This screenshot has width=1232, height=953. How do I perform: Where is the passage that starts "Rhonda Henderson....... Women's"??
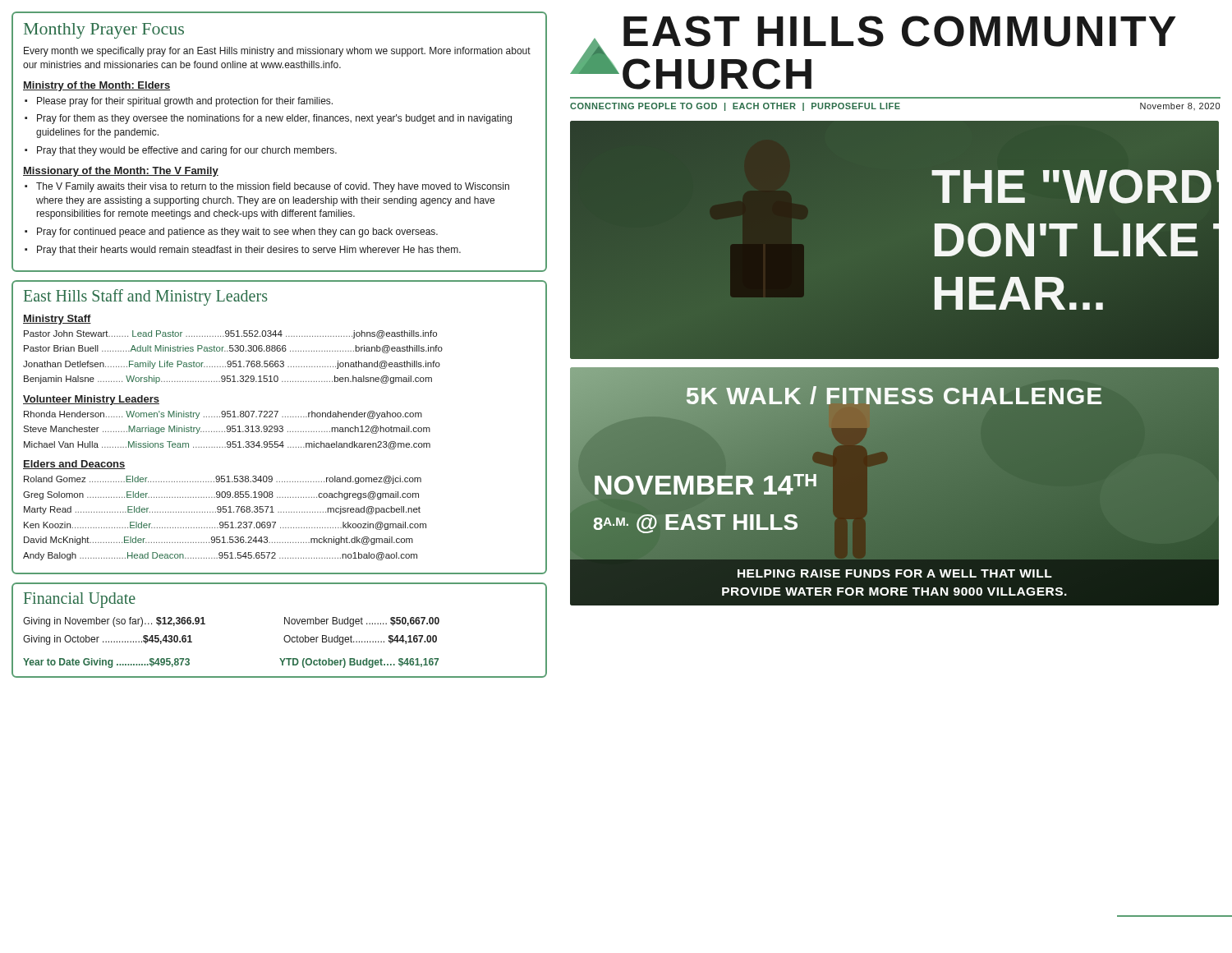[x=223, y=414]
